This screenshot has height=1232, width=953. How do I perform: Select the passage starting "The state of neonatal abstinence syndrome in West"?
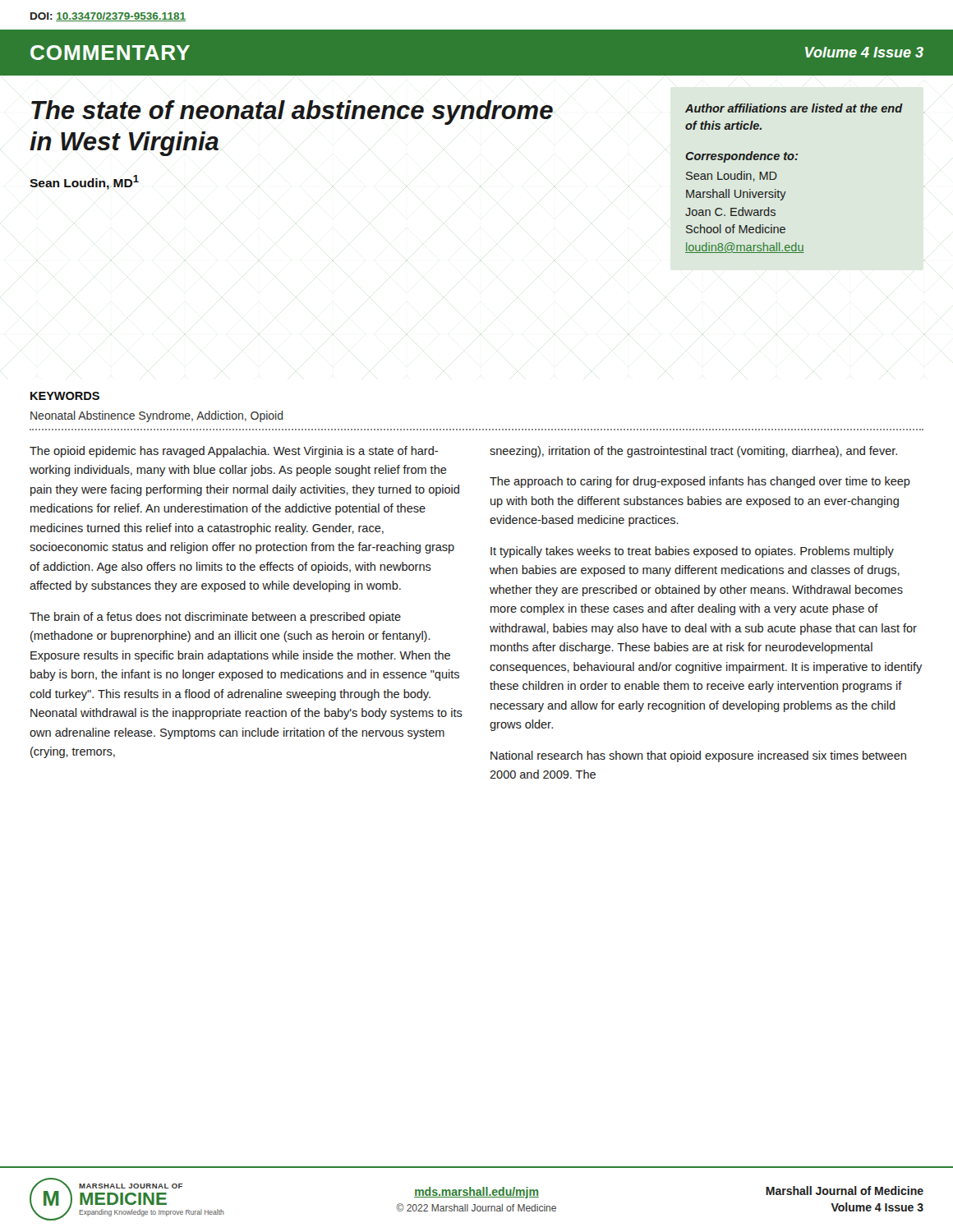pyautogui.click(x=291, y=126)
